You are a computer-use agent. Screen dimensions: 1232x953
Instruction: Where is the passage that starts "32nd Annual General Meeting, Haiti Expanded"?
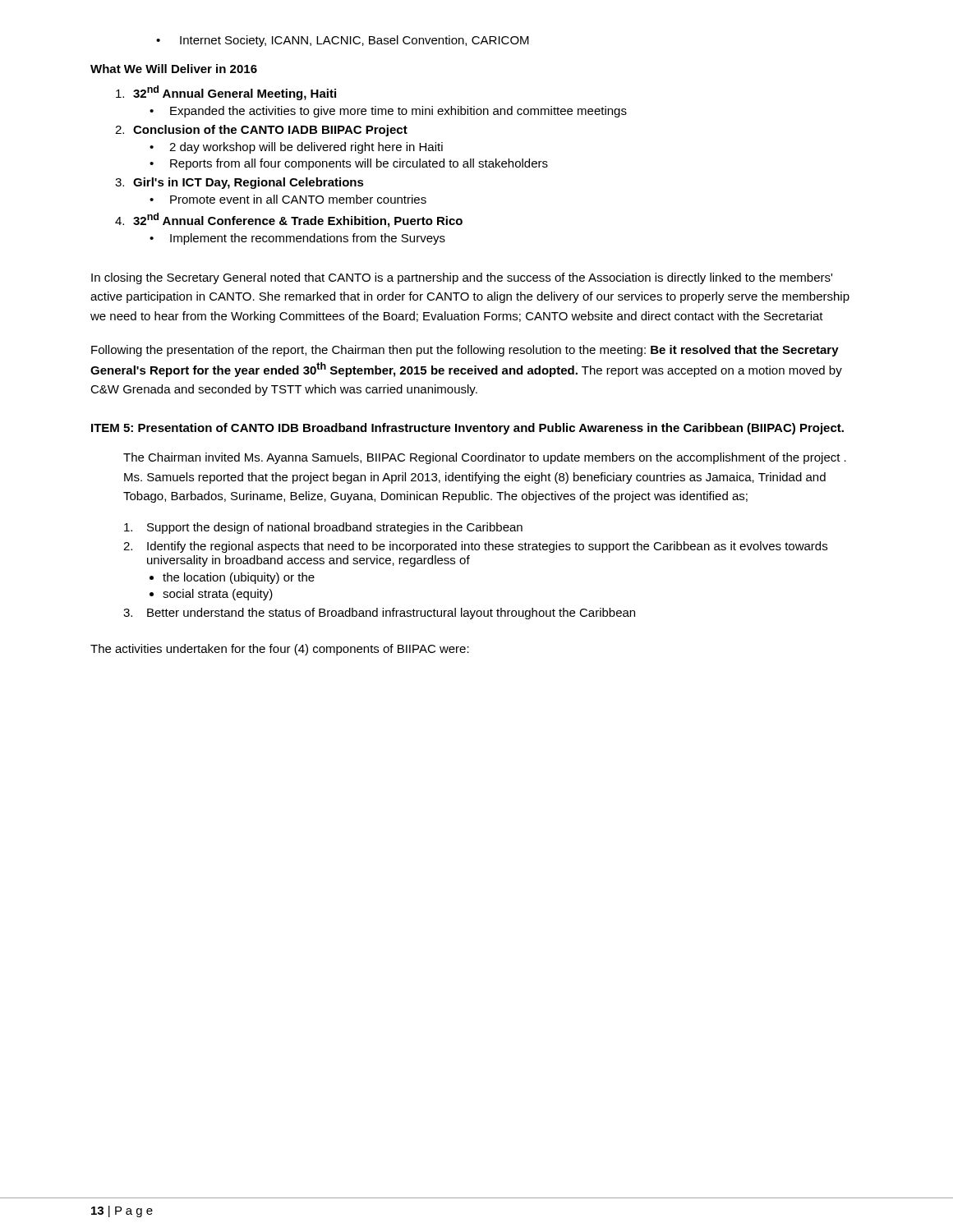point(489,101)
